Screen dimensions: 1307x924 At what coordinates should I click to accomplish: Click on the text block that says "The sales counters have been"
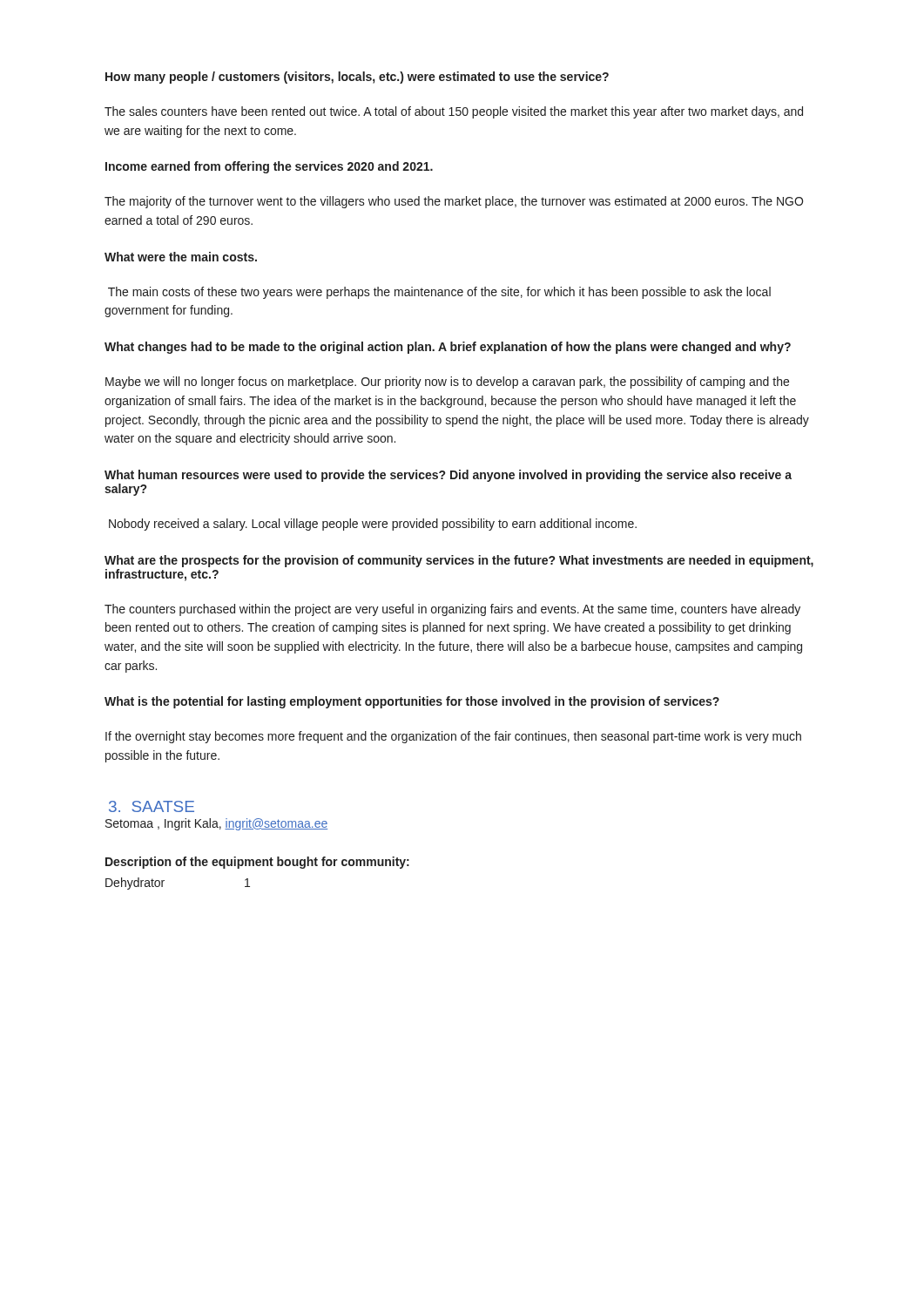pos(462,122)
